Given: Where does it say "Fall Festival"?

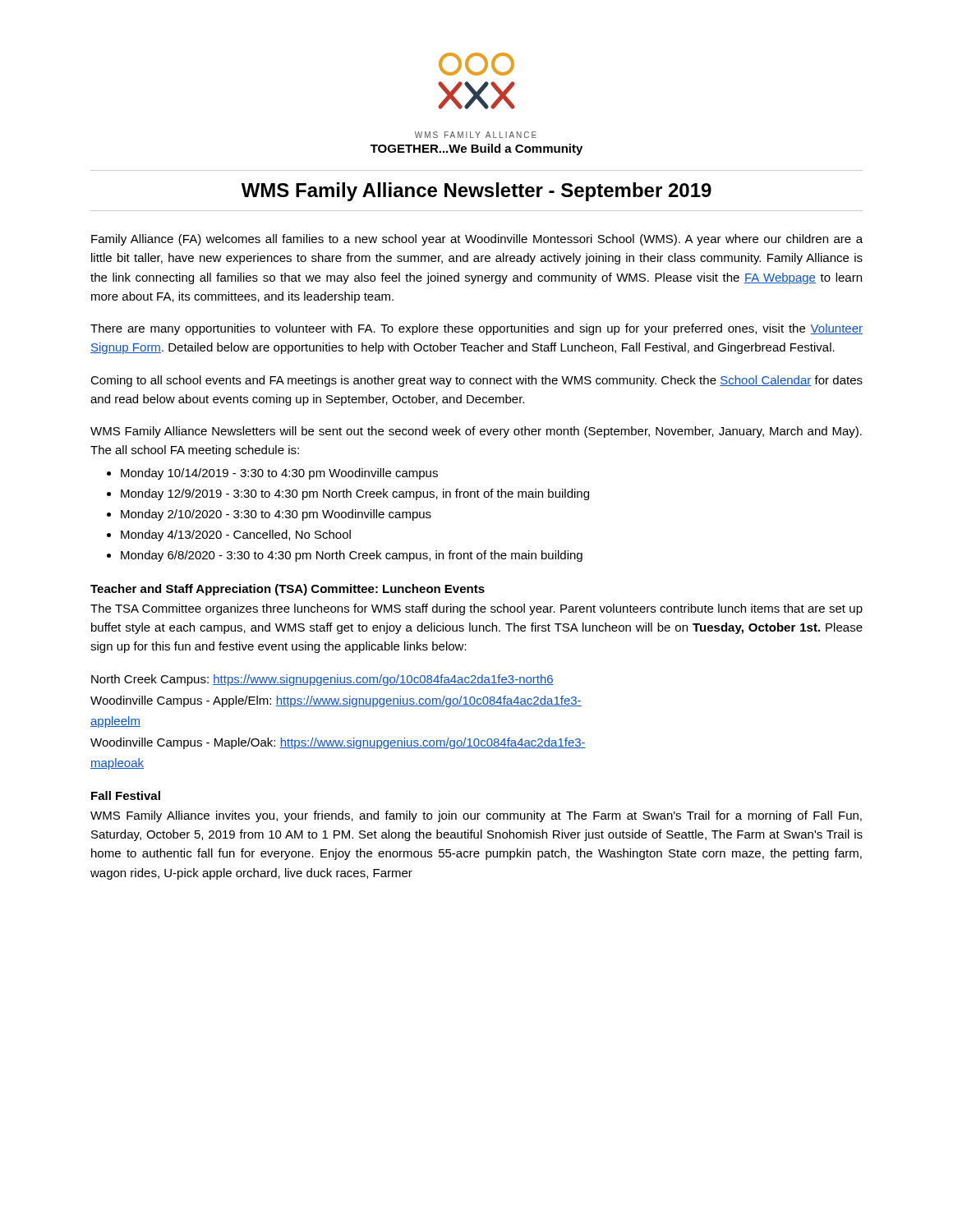Looking at the screenshot, I should (x=126, y=795).
